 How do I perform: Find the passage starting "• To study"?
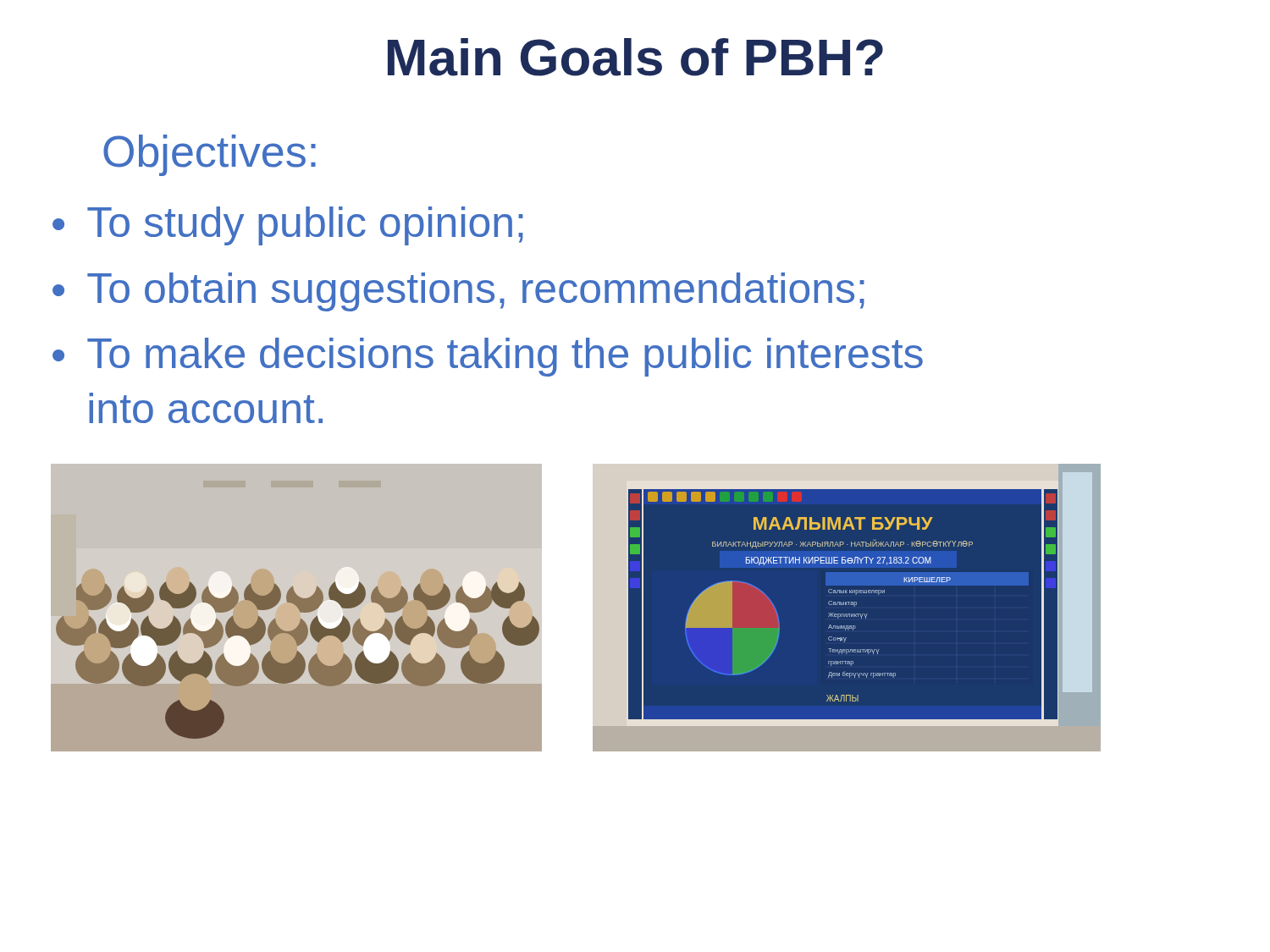[x=289, y=224]
